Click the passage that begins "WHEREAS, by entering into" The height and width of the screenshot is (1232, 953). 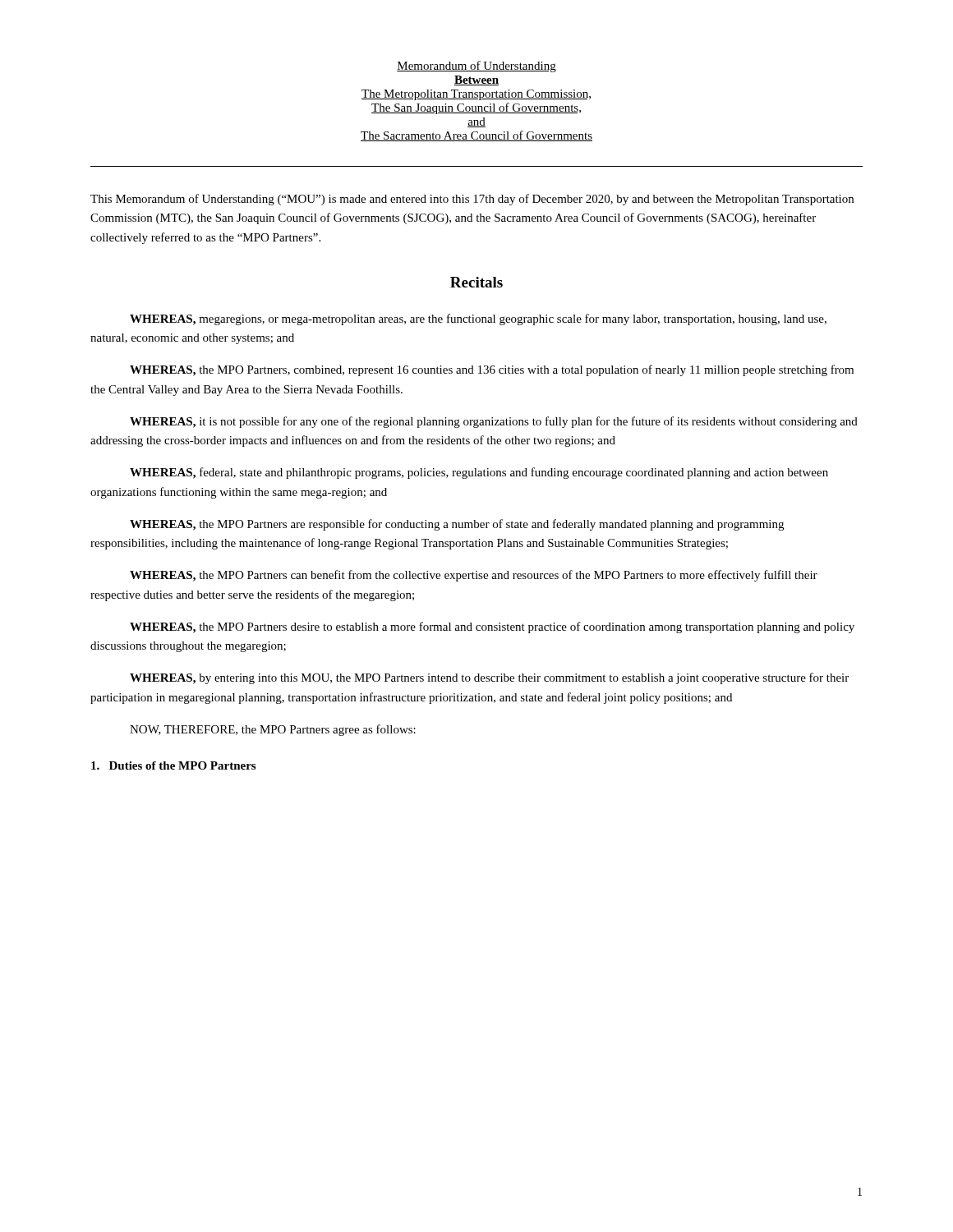[x=470, y=687]
